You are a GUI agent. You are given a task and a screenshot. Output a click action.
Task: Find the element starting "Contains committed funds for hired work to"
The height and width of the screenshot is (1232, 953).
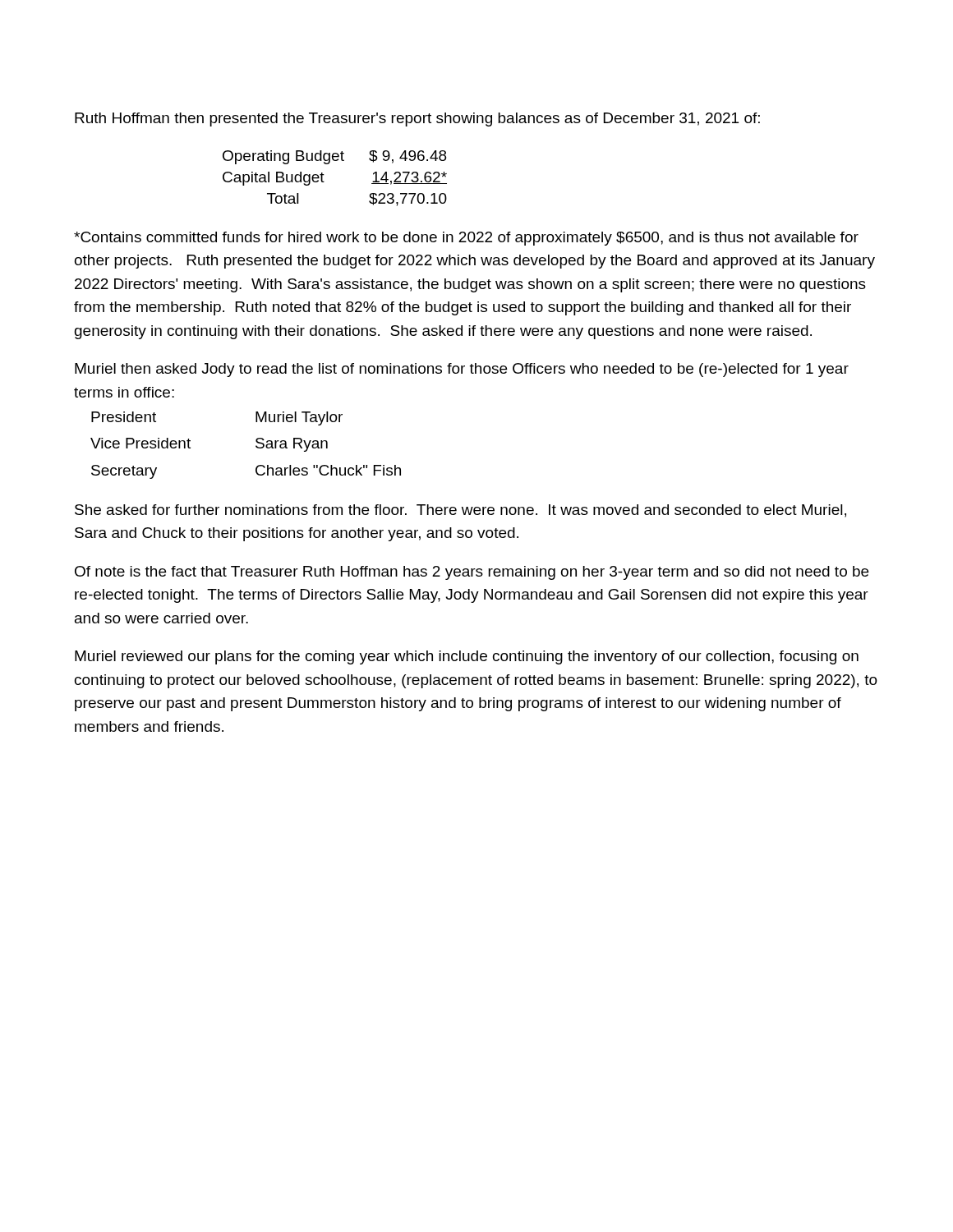[x=474, y=283]
